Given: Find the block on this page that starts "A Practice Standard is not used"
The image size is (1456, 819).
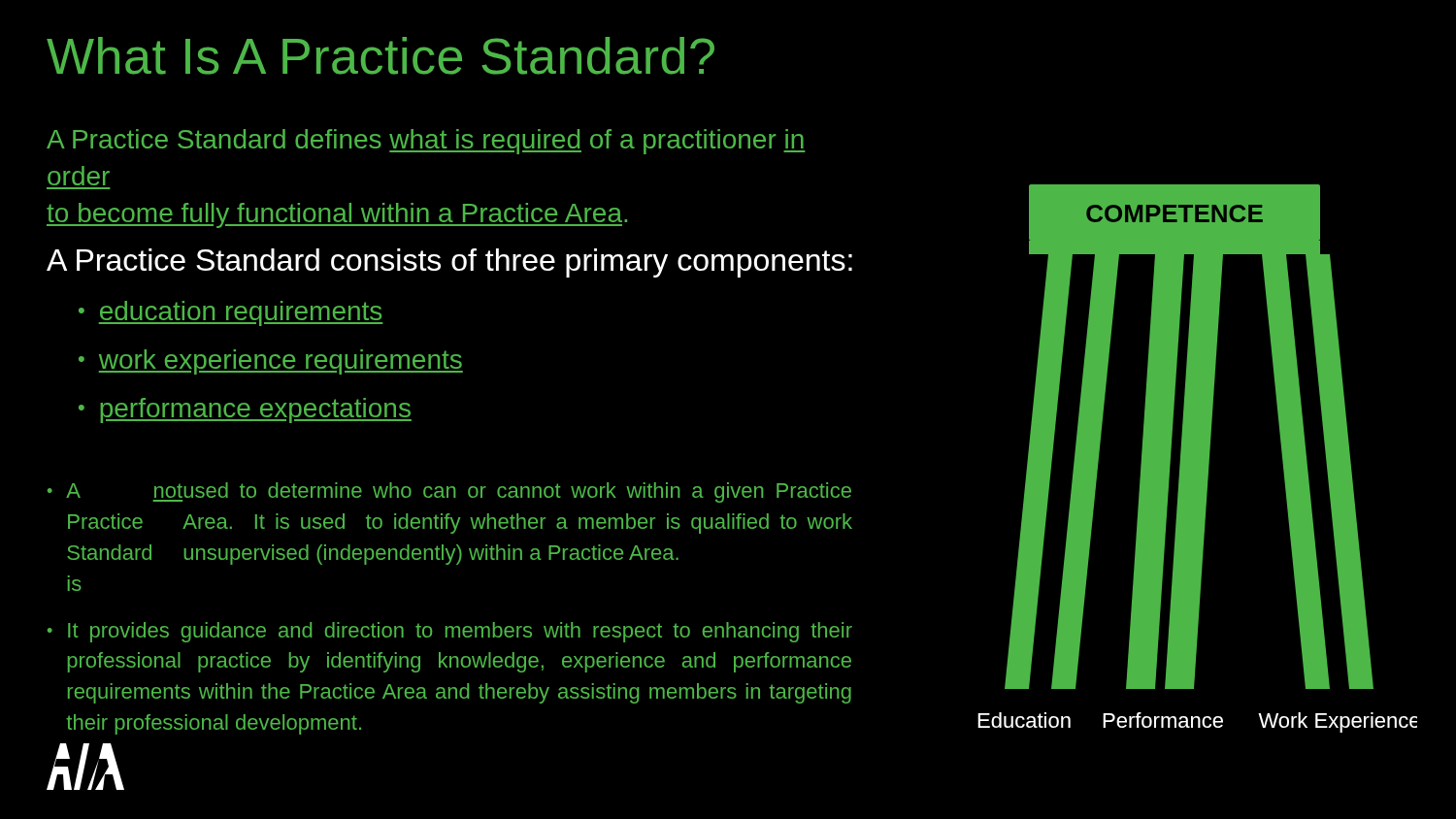Looking at the screenshot, I should tap(459, 536).
